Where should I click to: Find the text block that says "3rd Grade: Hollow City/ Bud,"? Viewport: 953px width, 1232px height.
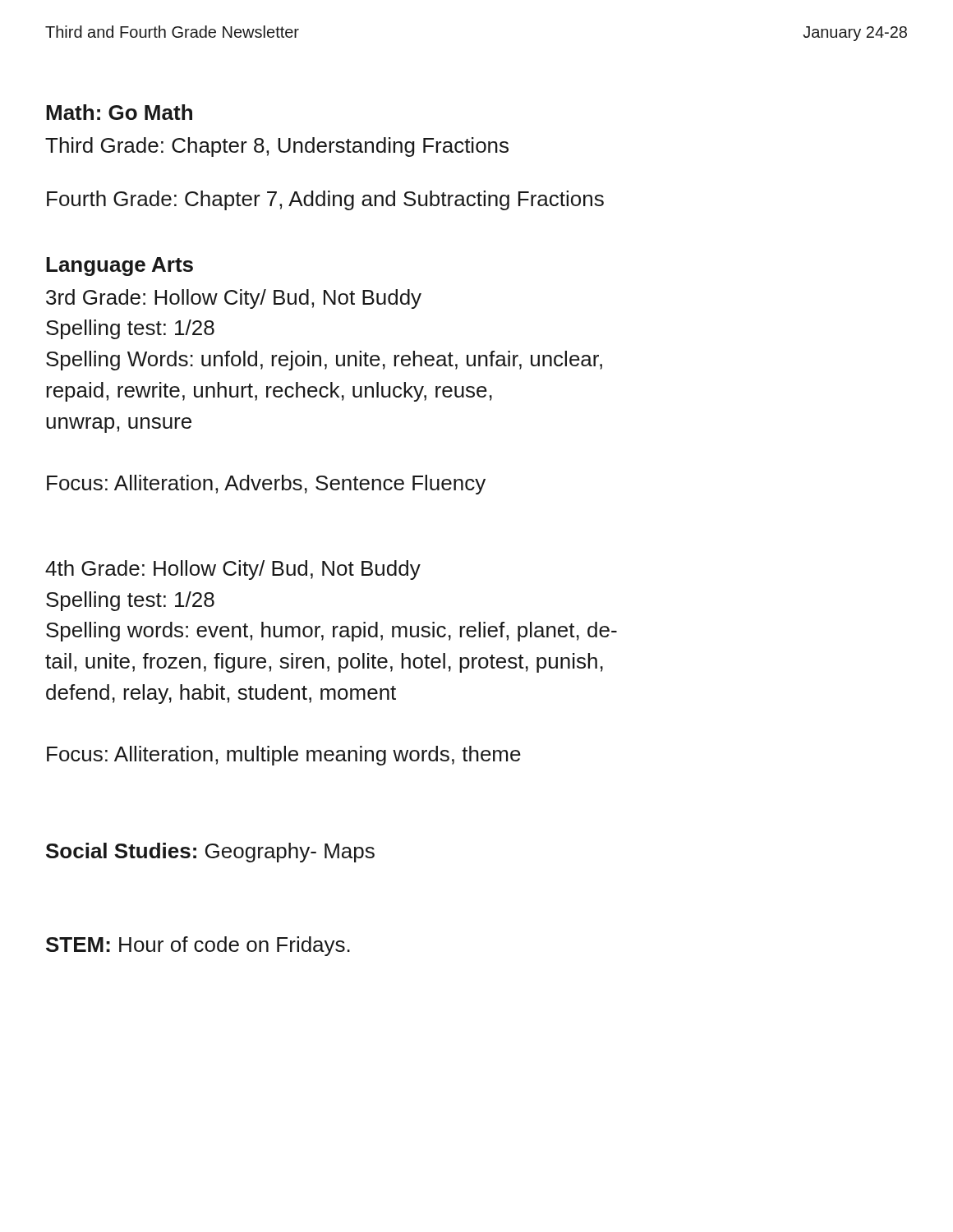pyautogui.click(x=325, y=359)
